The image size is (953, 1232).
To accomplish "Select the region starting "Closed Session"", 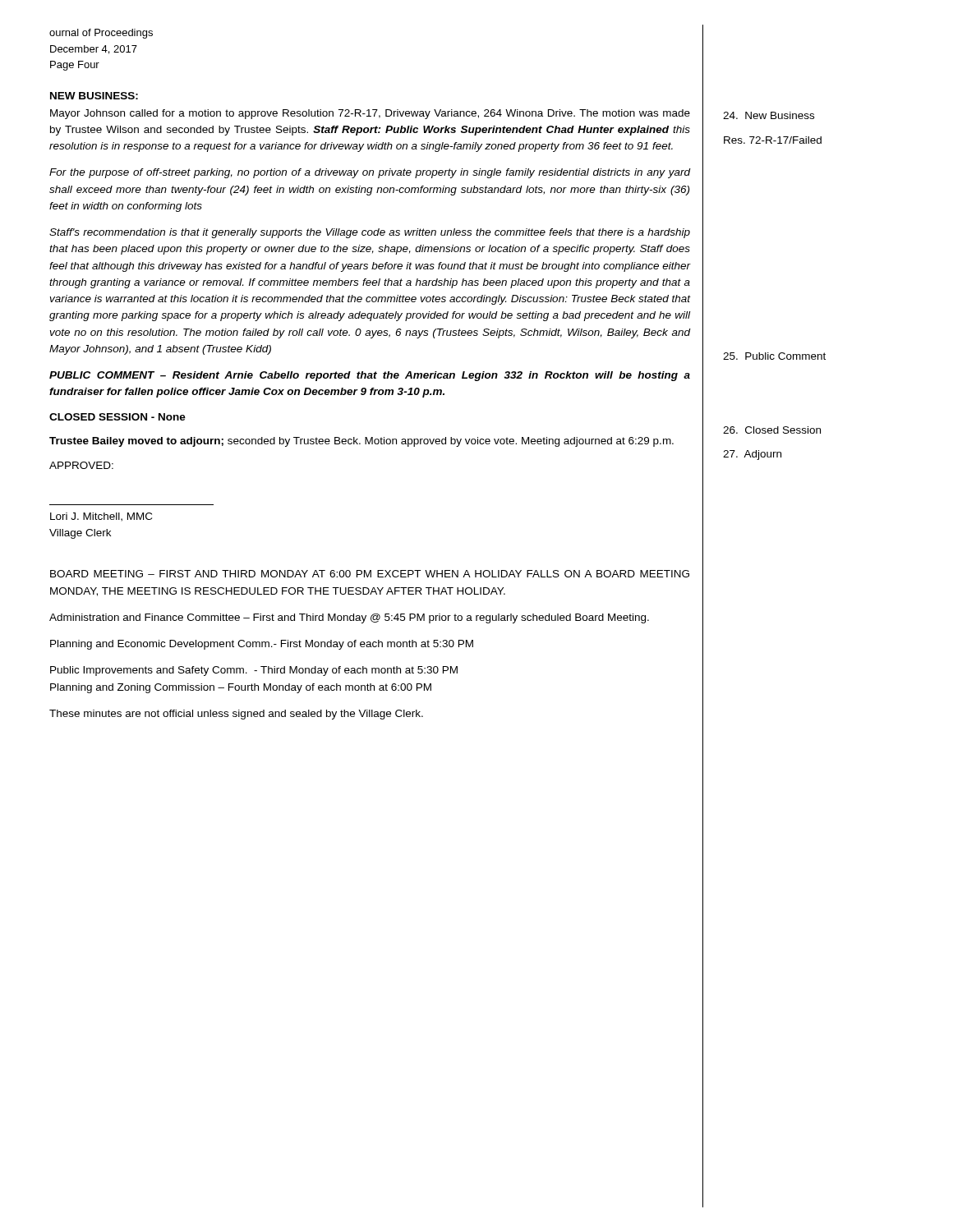I will click(772, 430).
